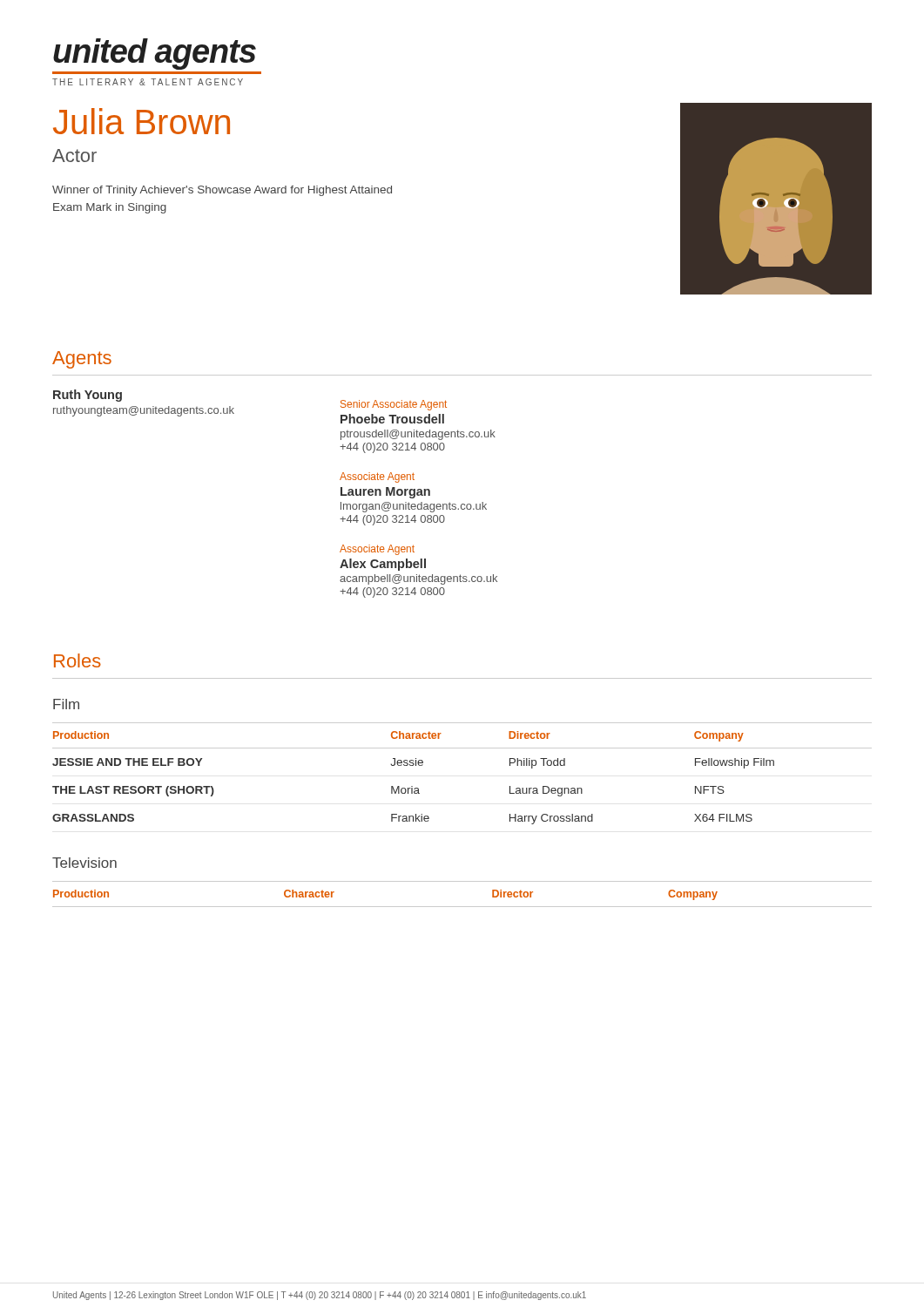
Task: Click on the block starting "Ruth Young ruthyoungteam@unitedagents.co.uk"
Action: (x=183, y=402)
